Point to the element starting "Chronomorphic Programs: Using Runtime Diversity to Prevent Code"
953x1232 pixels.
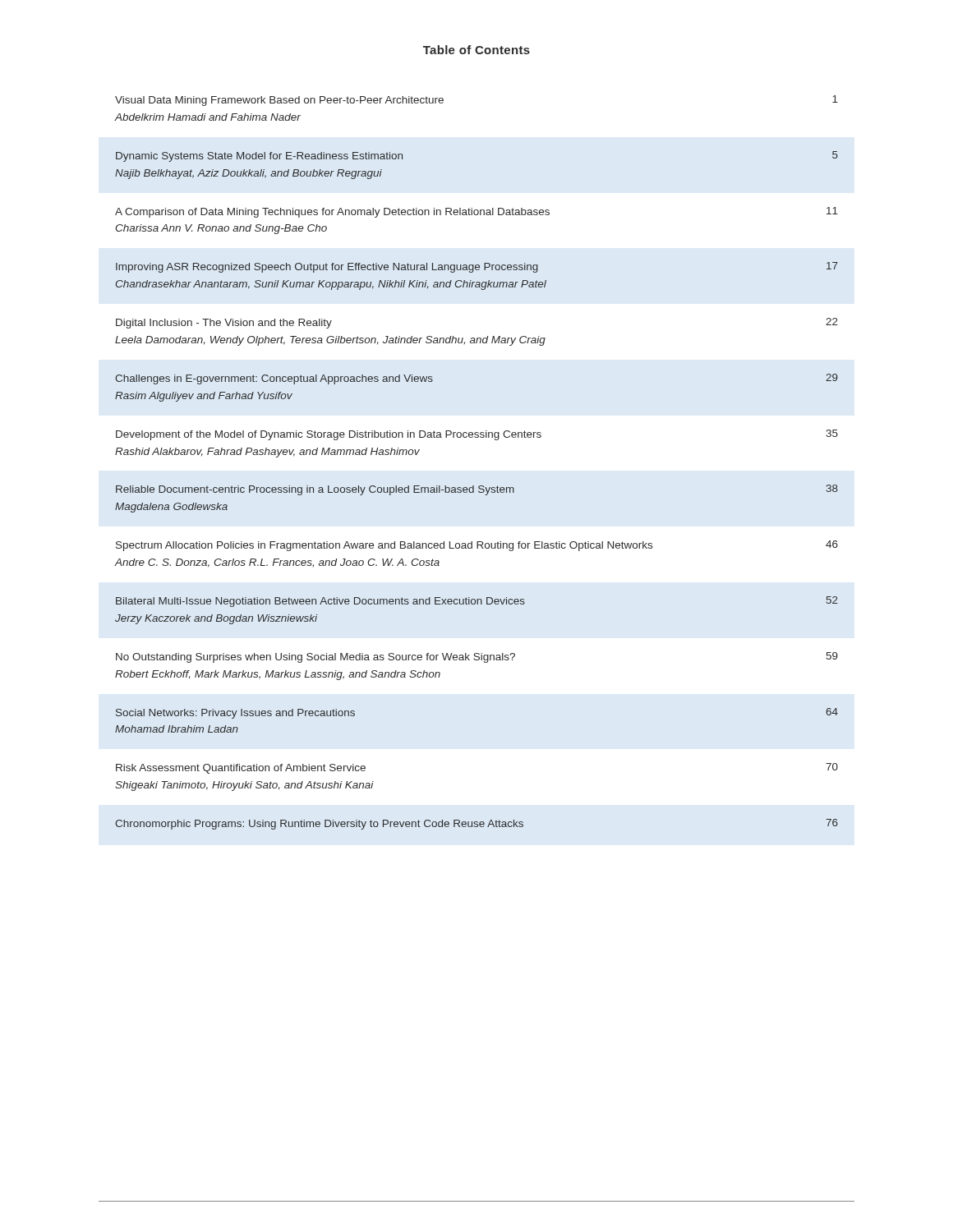pos(476,825)
